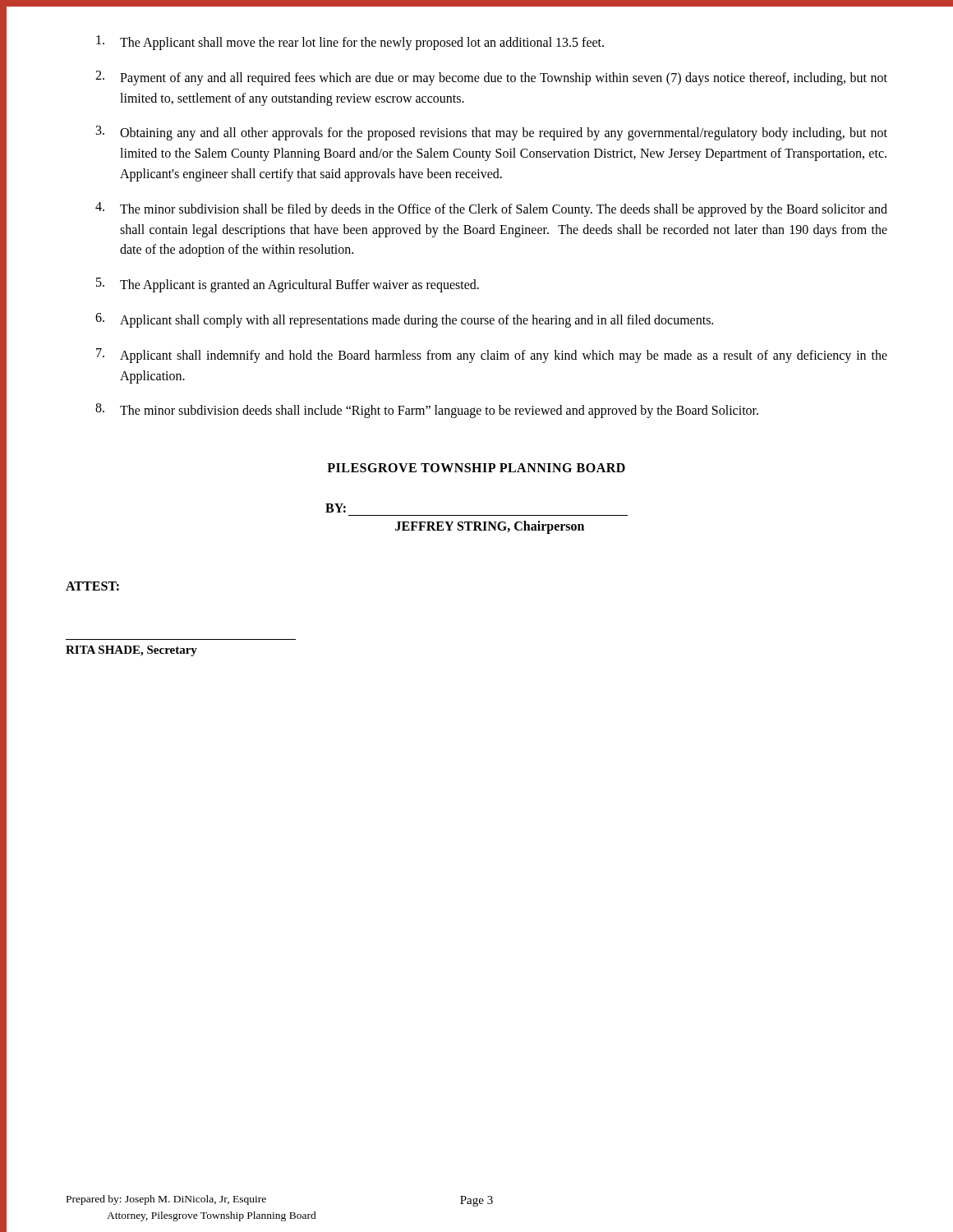
Task: Find the element starting "PILESGROVE TOWNSHIP PLANNING"
Action: coord(476,468)
